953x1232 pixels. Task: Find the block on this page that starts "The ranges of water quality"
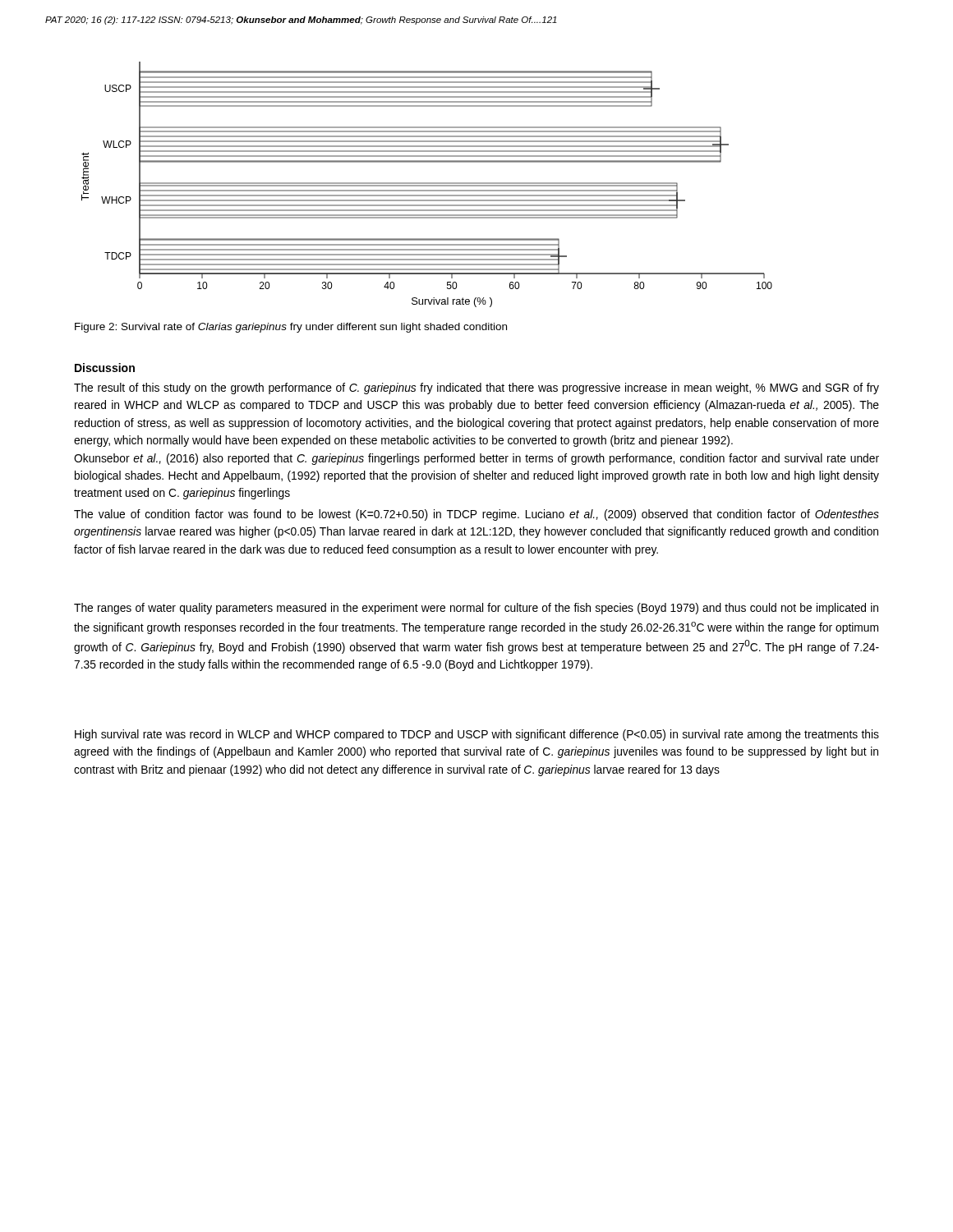[x=476, y=637]
